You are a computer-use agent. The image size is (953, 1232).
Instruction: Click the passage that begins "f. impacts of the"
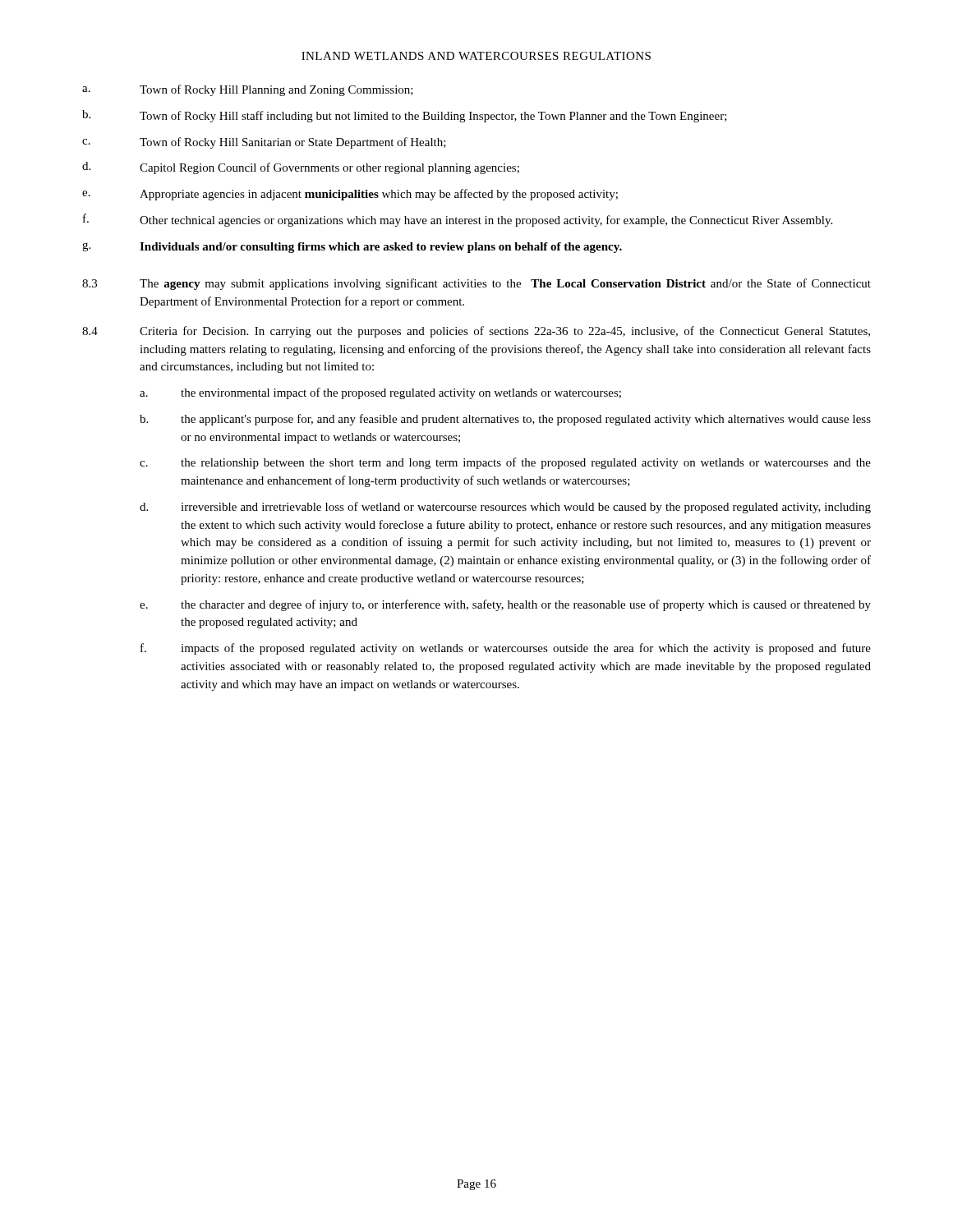click(x=505, y=667)
